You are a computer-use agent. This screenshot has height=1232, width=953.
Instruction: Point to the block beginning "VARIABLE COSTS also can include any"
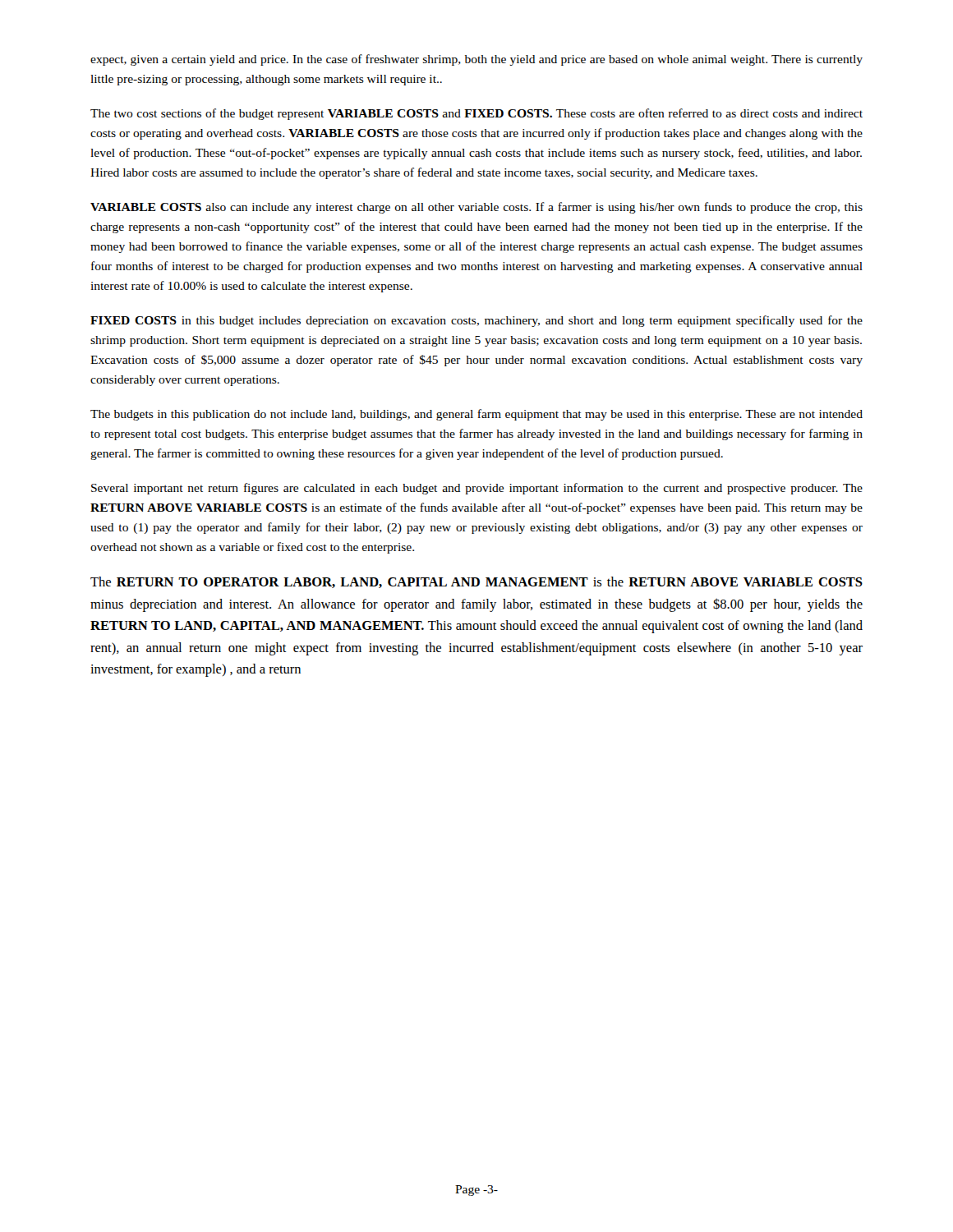[476, 246]
